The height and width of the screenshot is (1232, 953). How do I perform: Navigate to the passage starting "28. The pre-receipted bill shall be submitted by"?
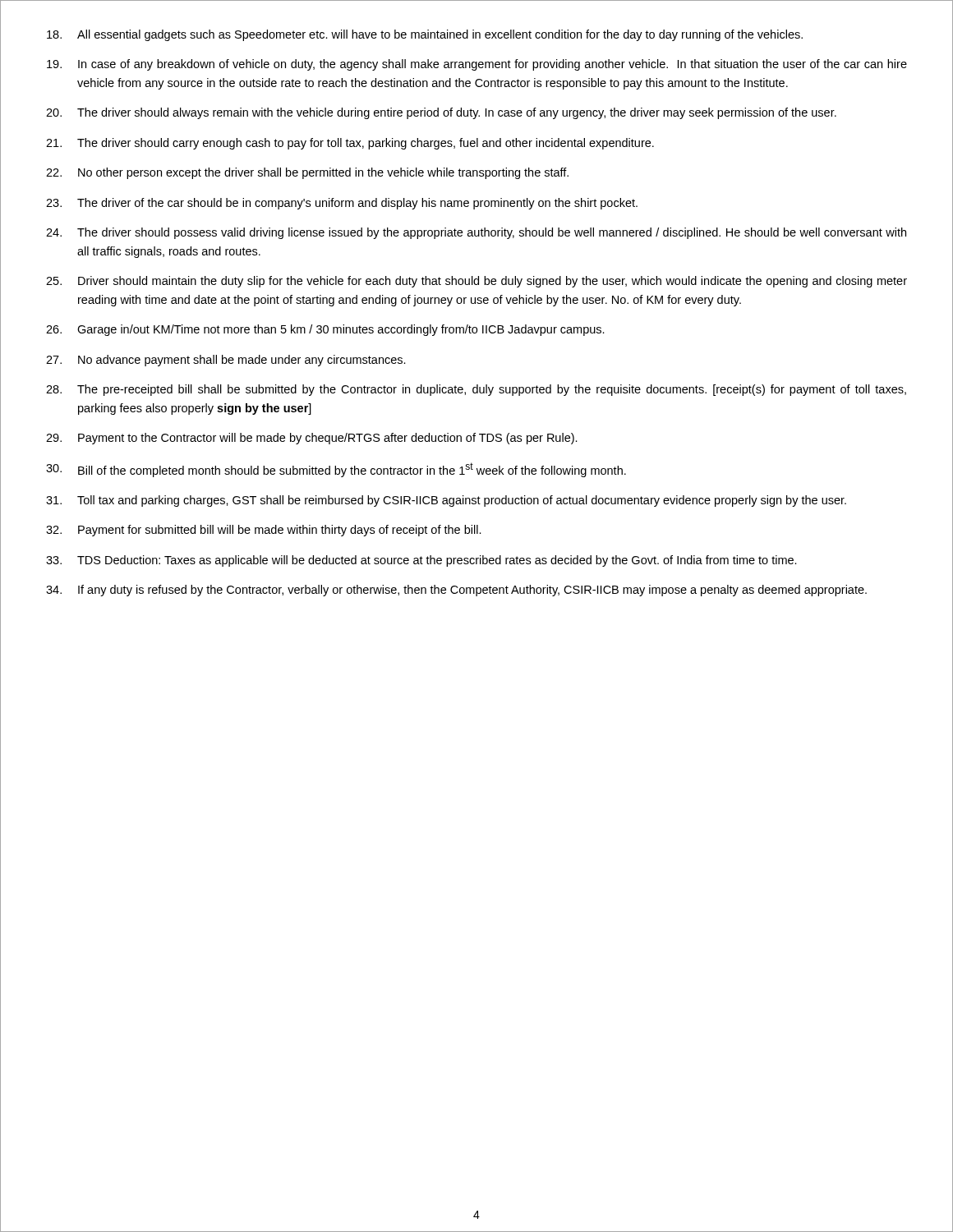click(476, 399)
